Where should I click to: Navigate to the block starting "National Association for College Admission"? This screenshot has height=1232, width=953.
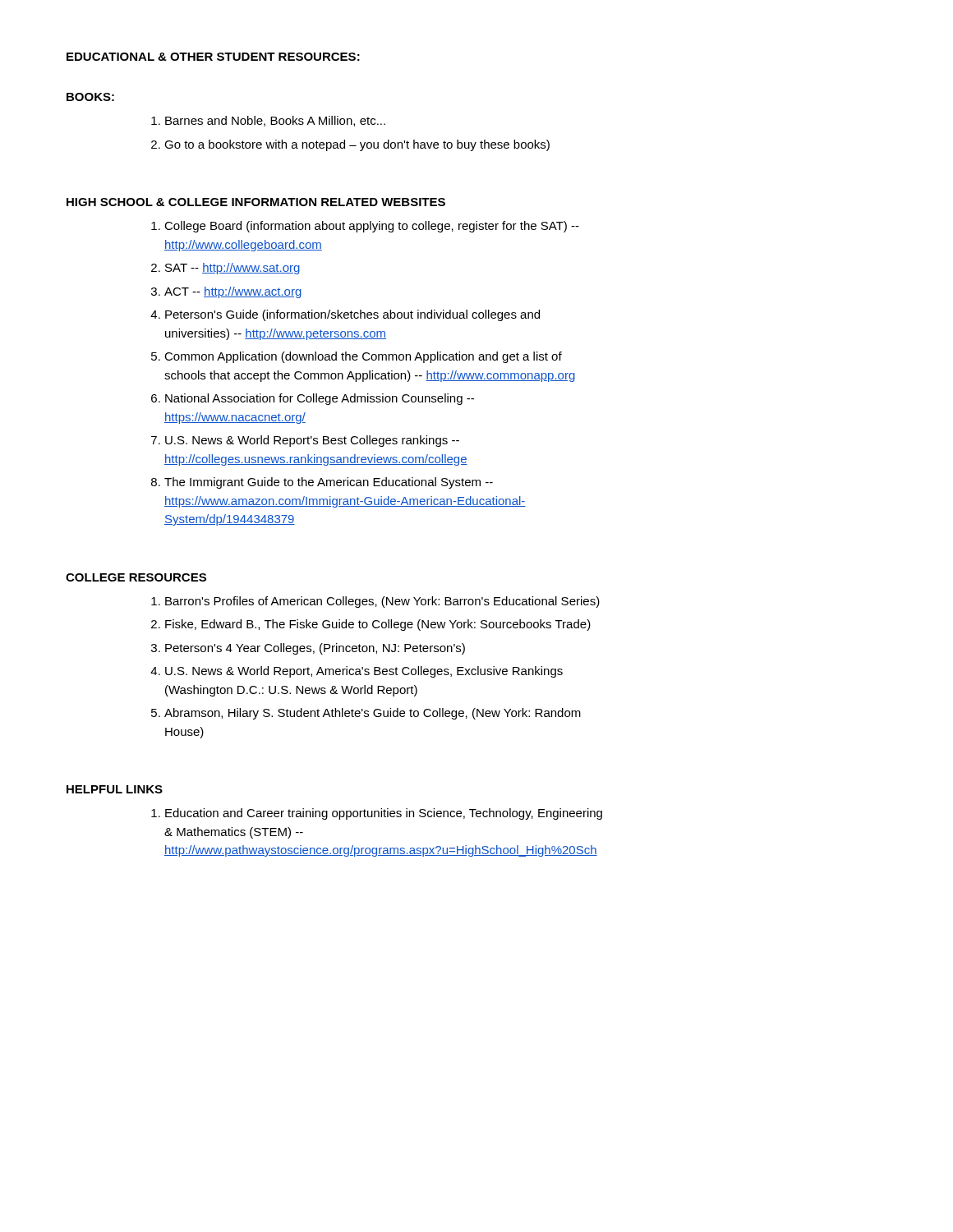[319, 407]
